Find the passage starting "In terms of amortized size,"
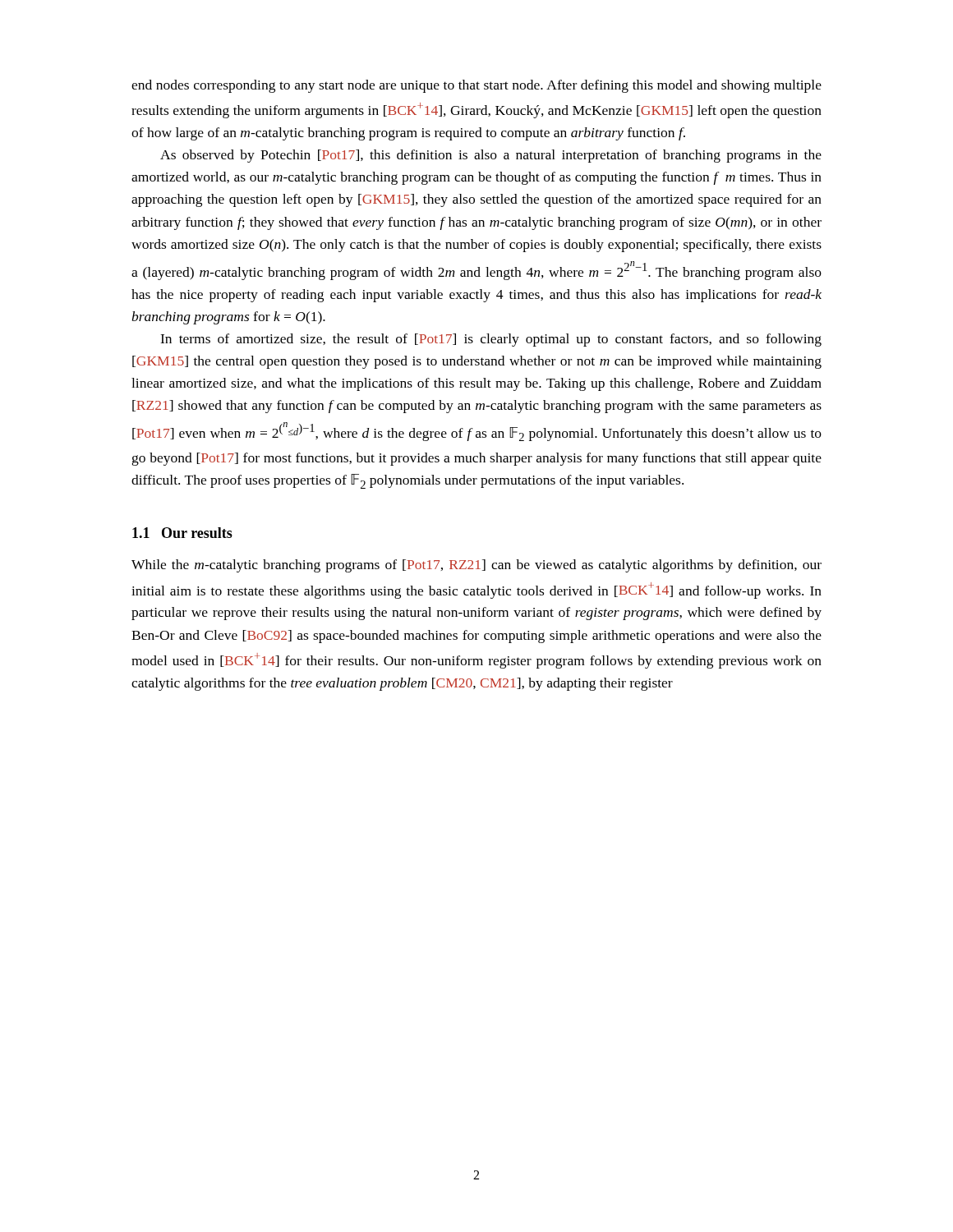953x1232 pixels. (x=476, y=411)
